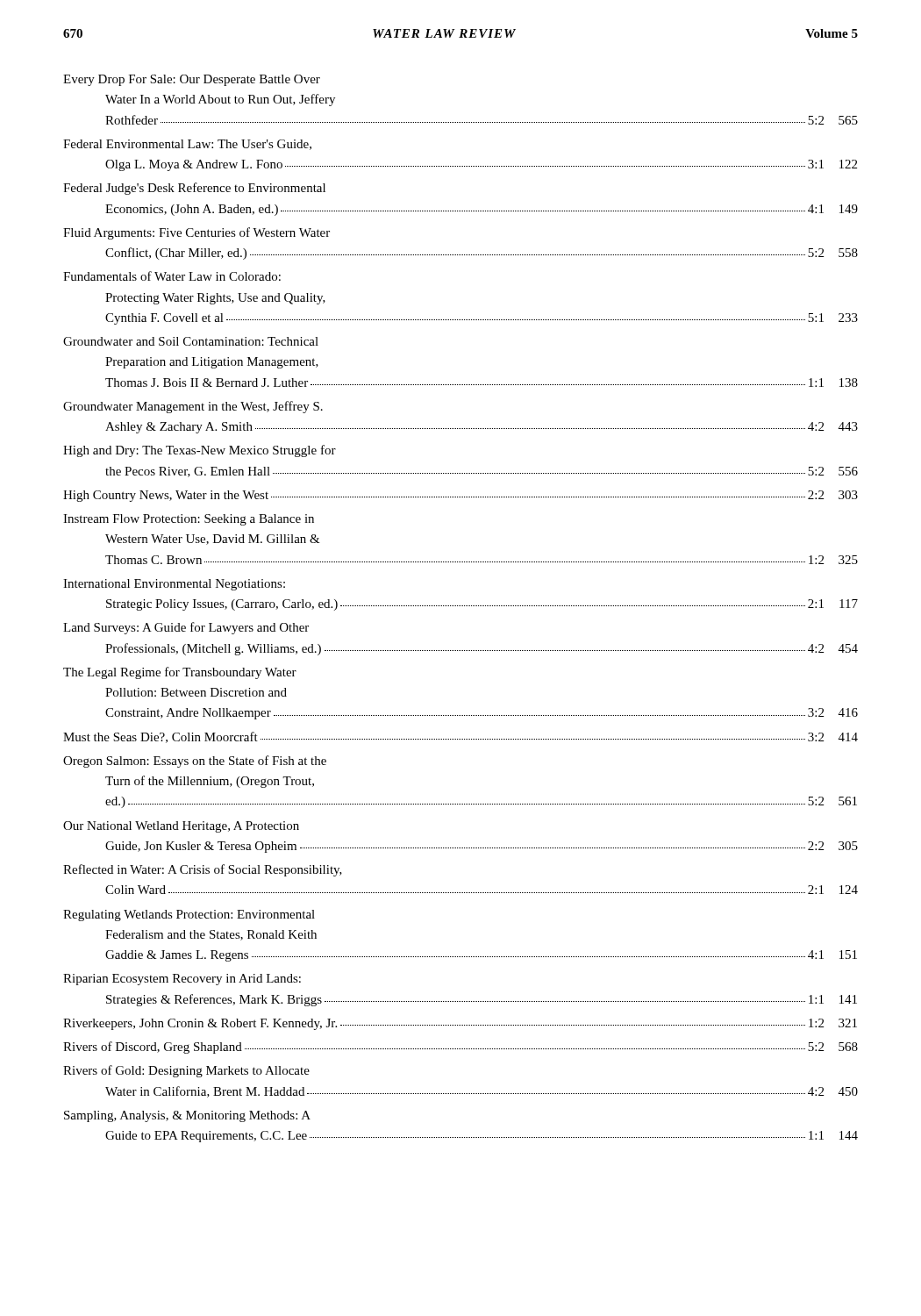The width and height of the screenshot is (921, 1316).
Task: Click the passage that begins "Every Drop For Sale: Our Desperate Battle Over"
Action: pyautogui.click(x=192, y=80)
